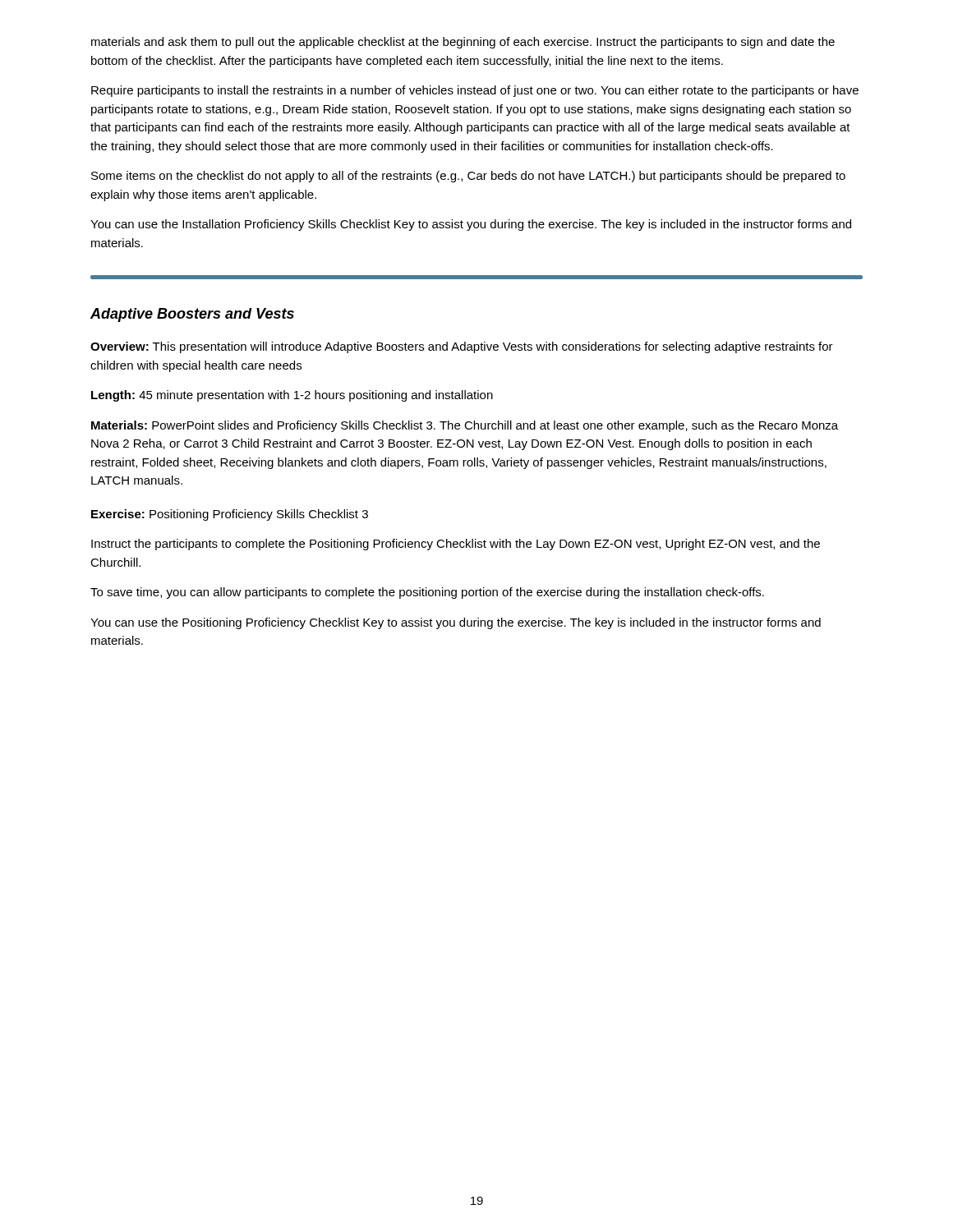
Task: Point to the block beginning "Require participants to install"
Action: [475, 118]
